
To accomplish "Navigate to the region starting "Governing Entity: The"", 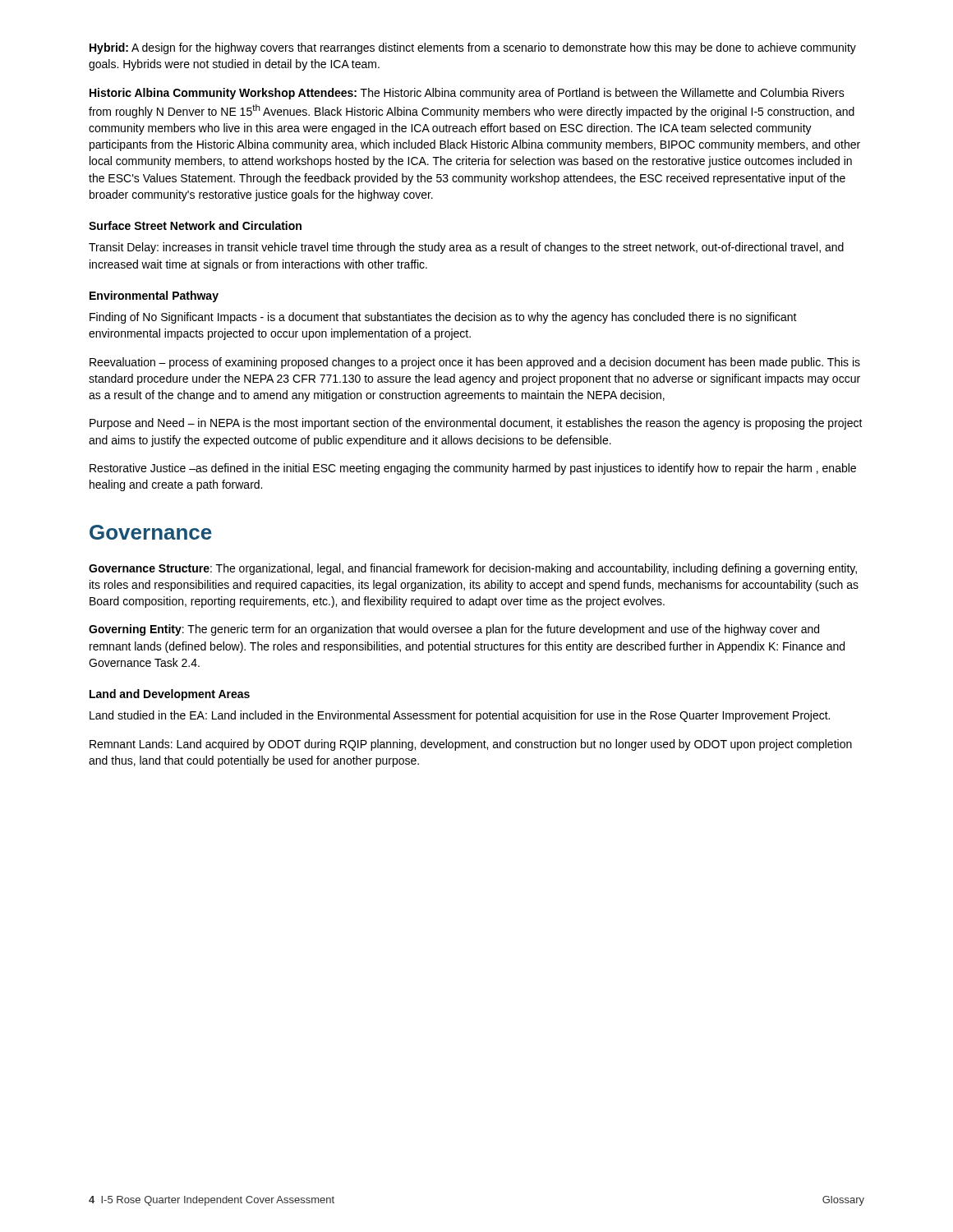I will tap(467, 646).
